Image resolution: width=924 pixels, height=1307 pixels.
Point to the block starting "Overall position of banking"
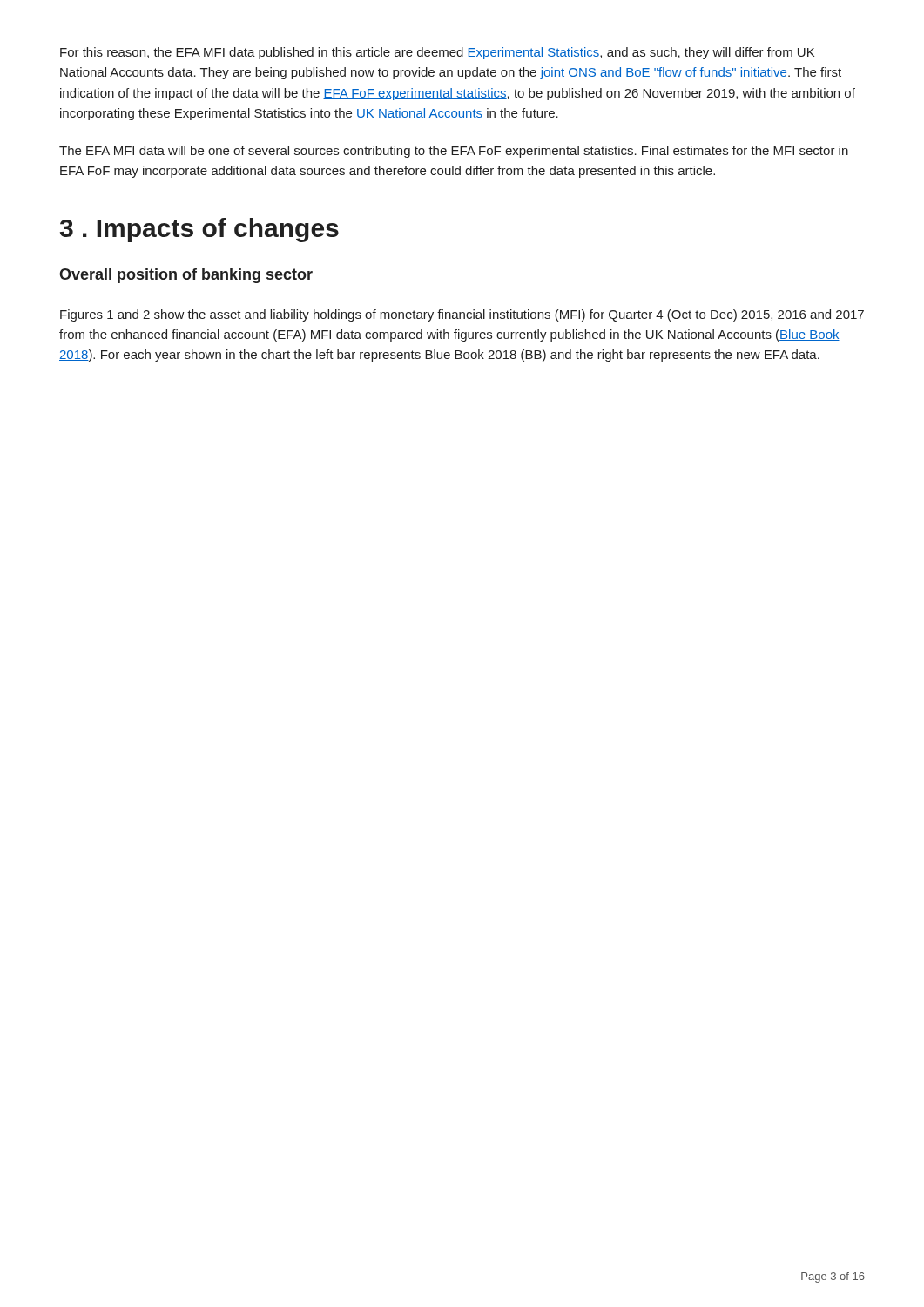tap(186, 276)
